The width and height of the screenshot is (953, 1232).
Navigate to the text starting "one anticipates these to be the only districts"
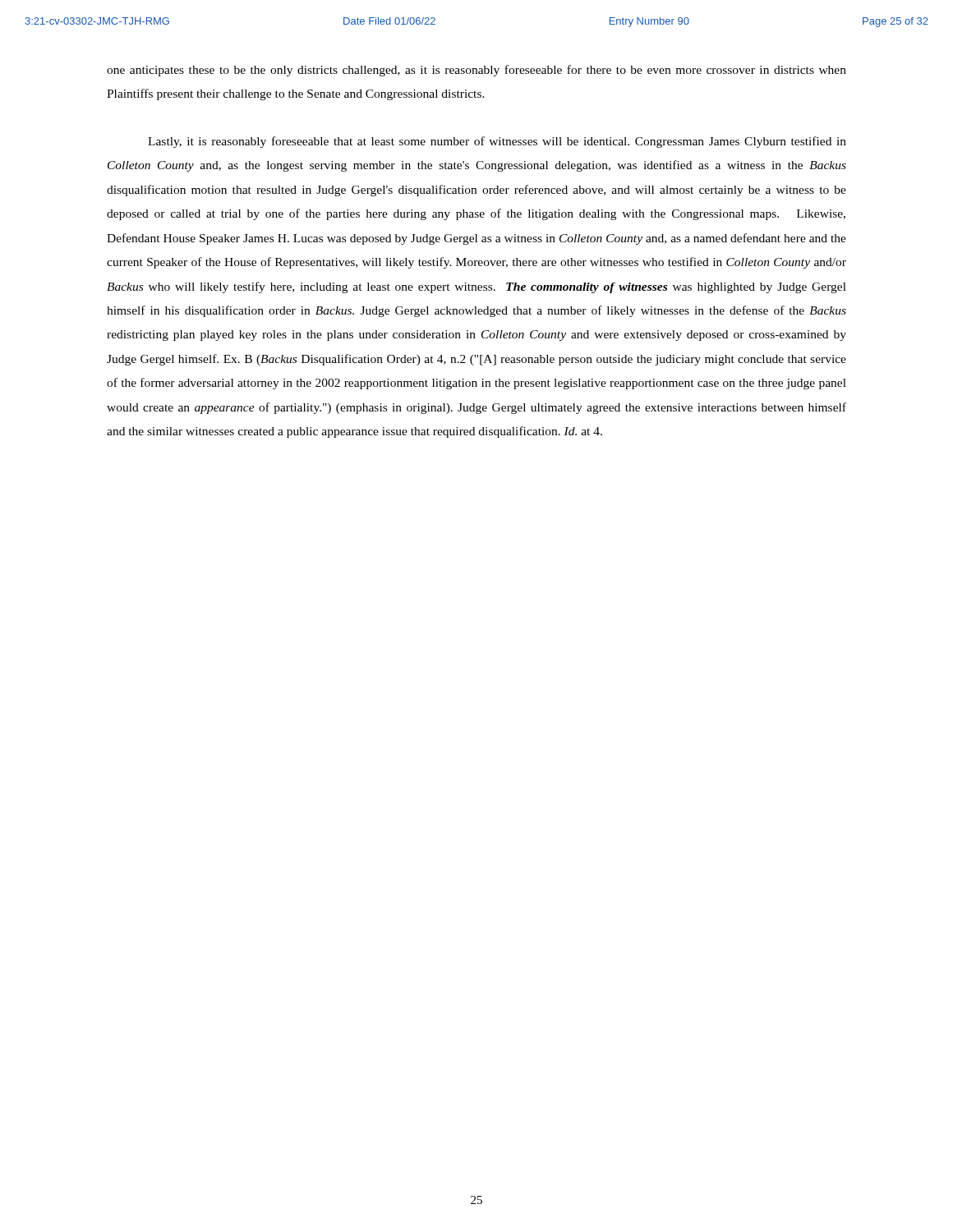point(476,82)
